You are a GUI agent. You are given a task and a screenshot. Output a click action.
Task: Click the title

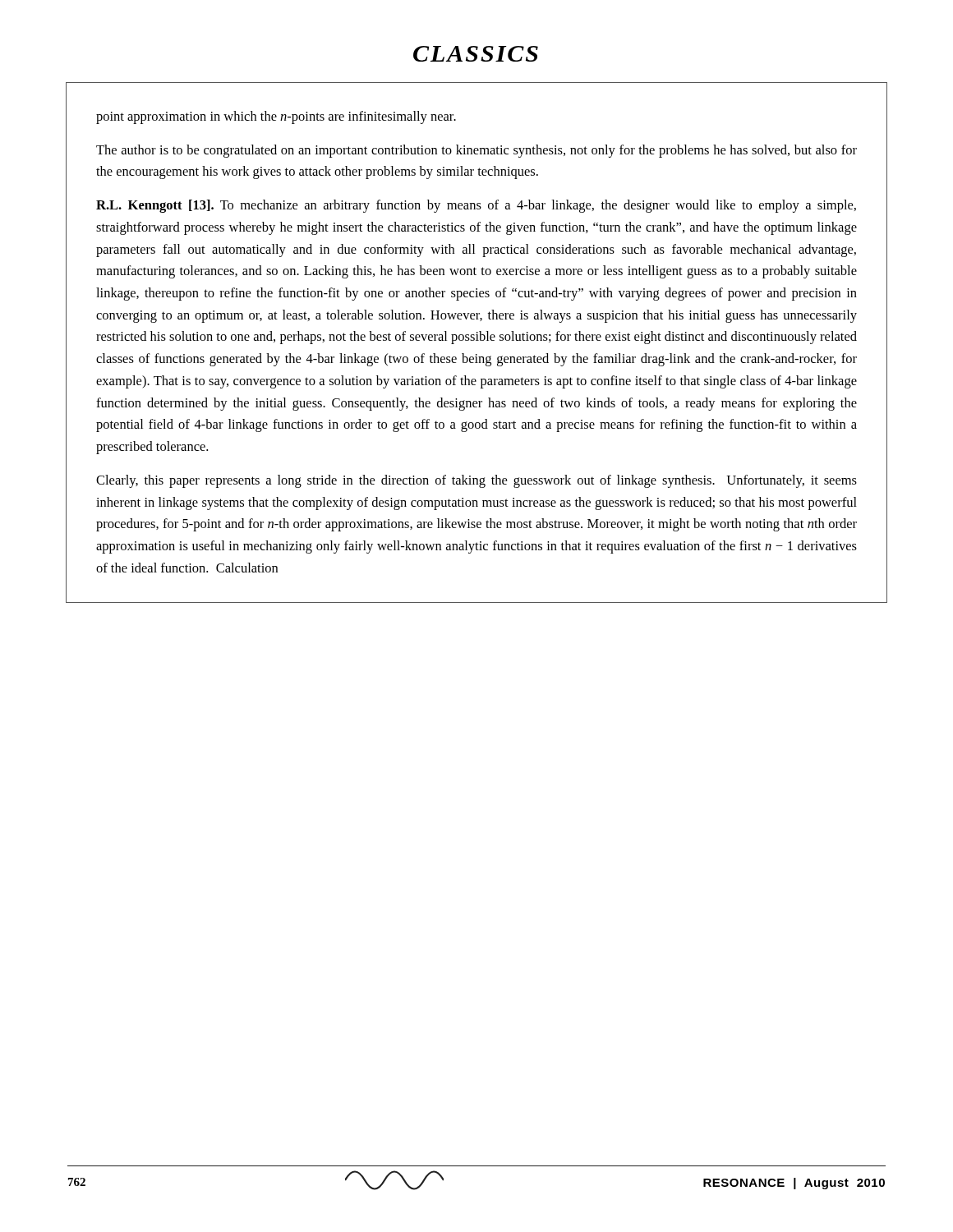[476, 53]
